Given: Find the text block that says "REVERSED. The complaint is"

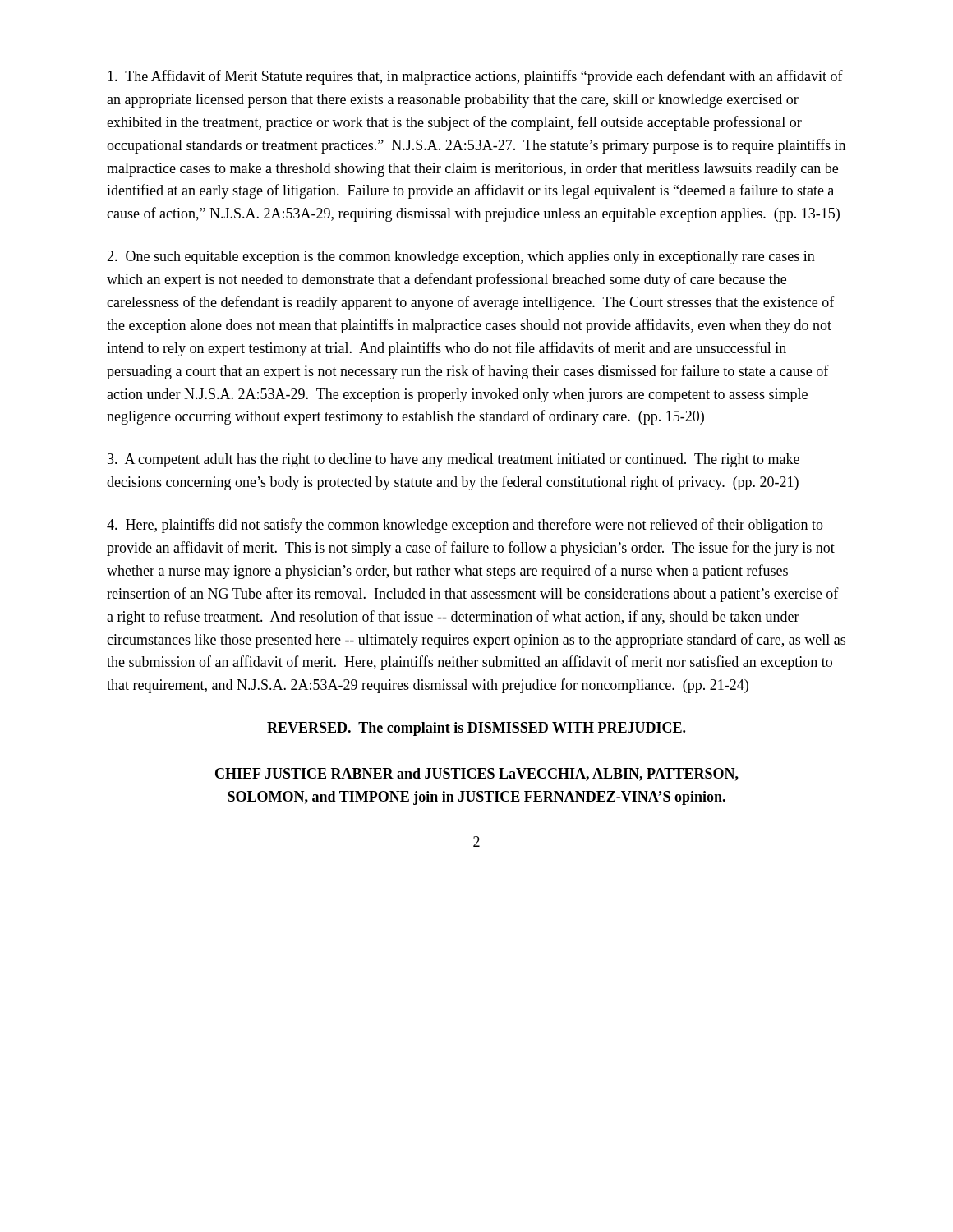Looking at the screenshot, I should coord(476,728).
